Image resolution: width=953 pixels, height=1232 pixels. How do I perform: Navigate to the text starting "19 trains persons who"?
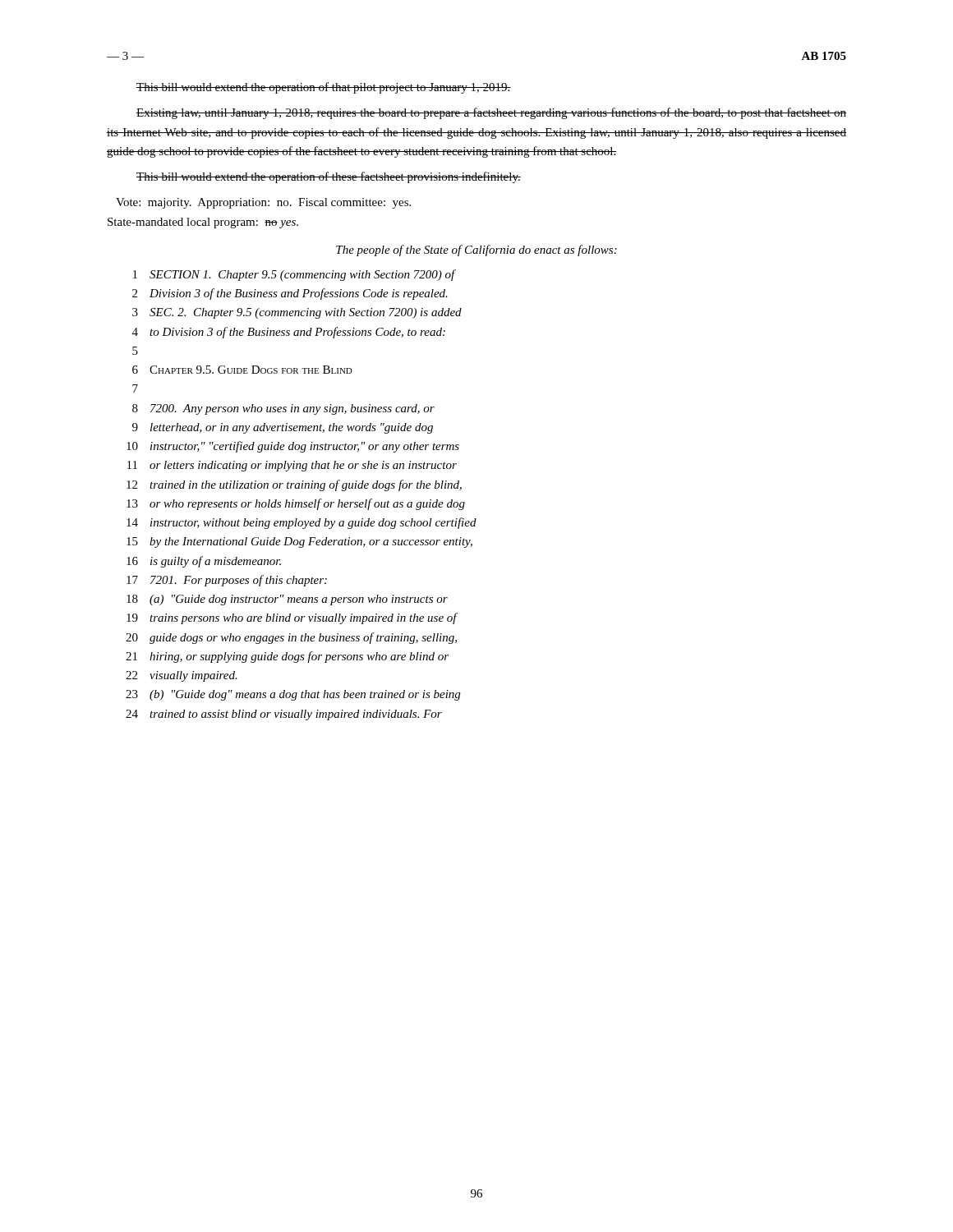coord(292,618)
